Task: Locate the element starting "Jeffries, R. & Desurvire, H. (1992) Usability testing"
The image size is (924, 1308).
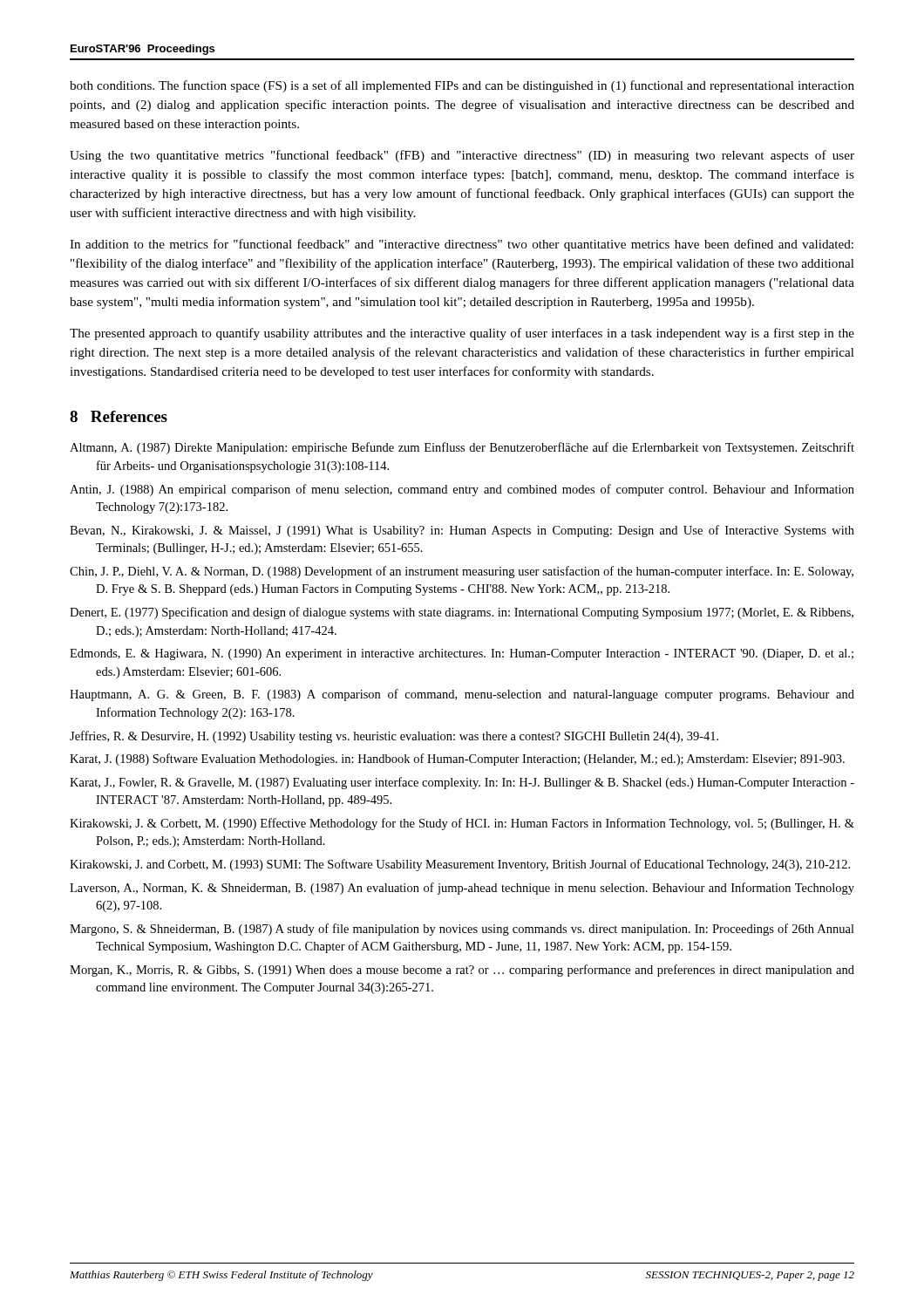Action: [x=395, y=736]
